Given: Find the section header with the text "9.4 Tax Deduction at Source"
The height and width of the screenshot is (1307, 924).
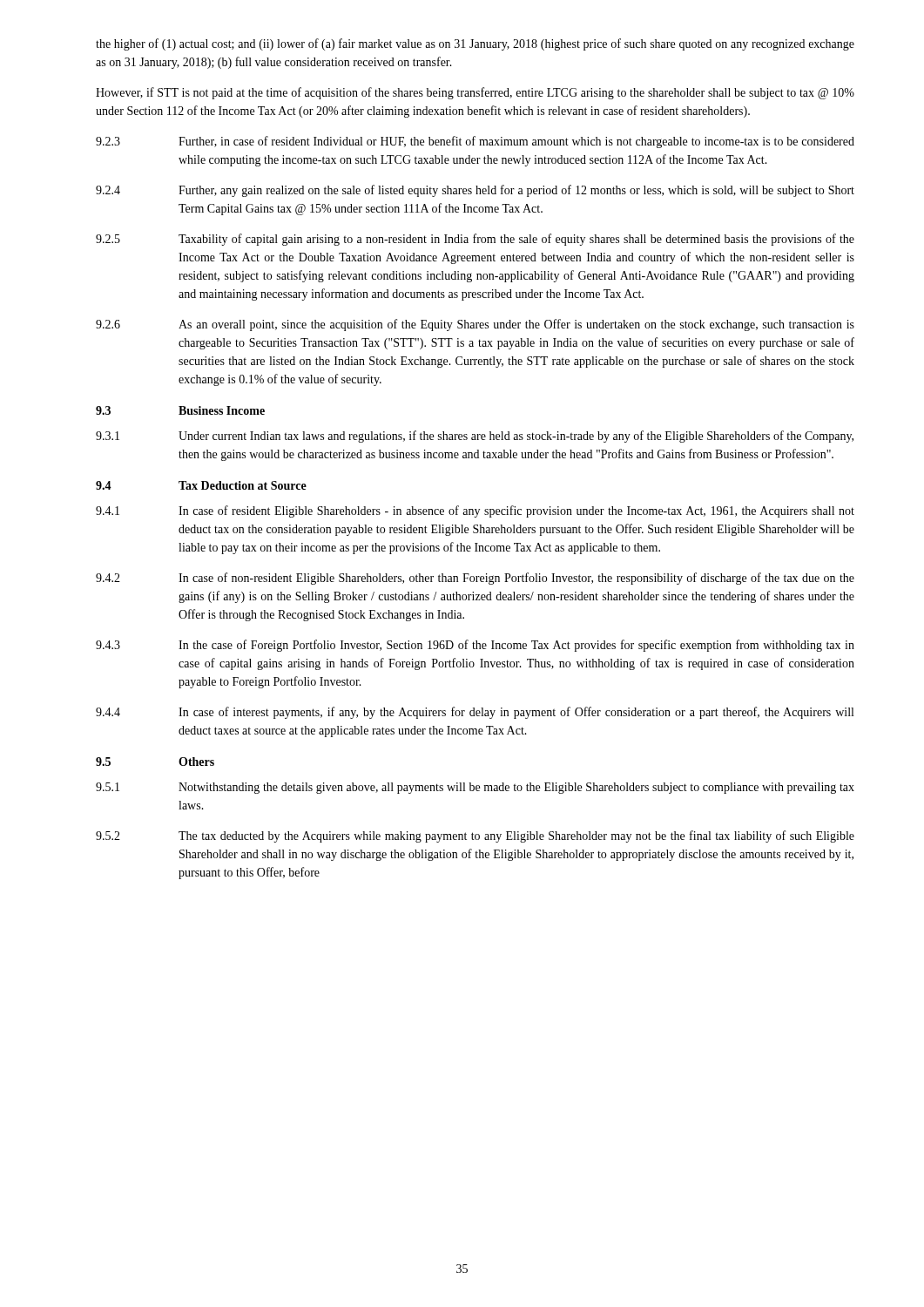Looking at the screenshot, I should [201, 486].
